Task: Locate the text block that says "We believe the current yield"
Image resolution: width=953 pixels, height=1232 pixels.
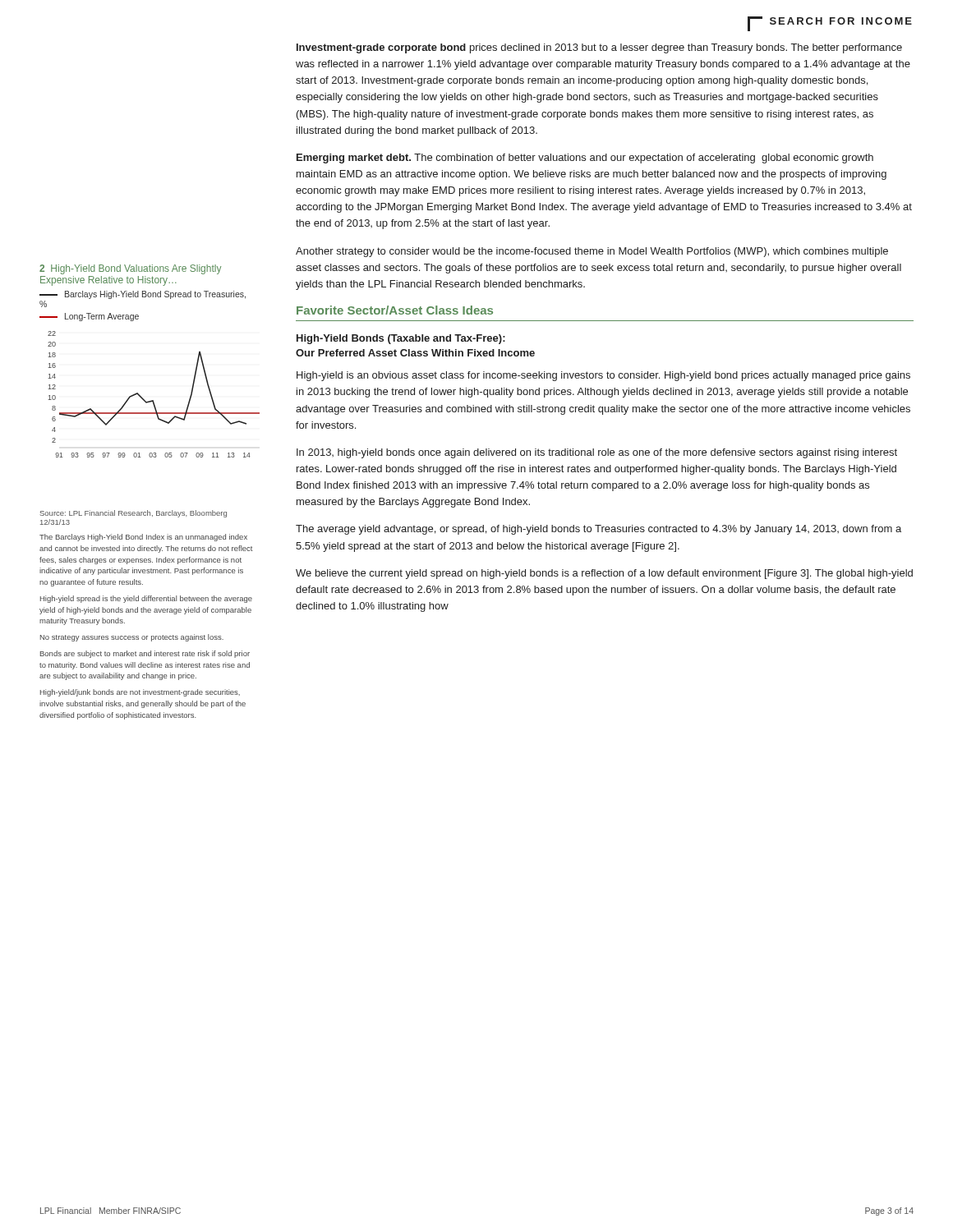Action: pyautogui.click(x=605, y=590)
